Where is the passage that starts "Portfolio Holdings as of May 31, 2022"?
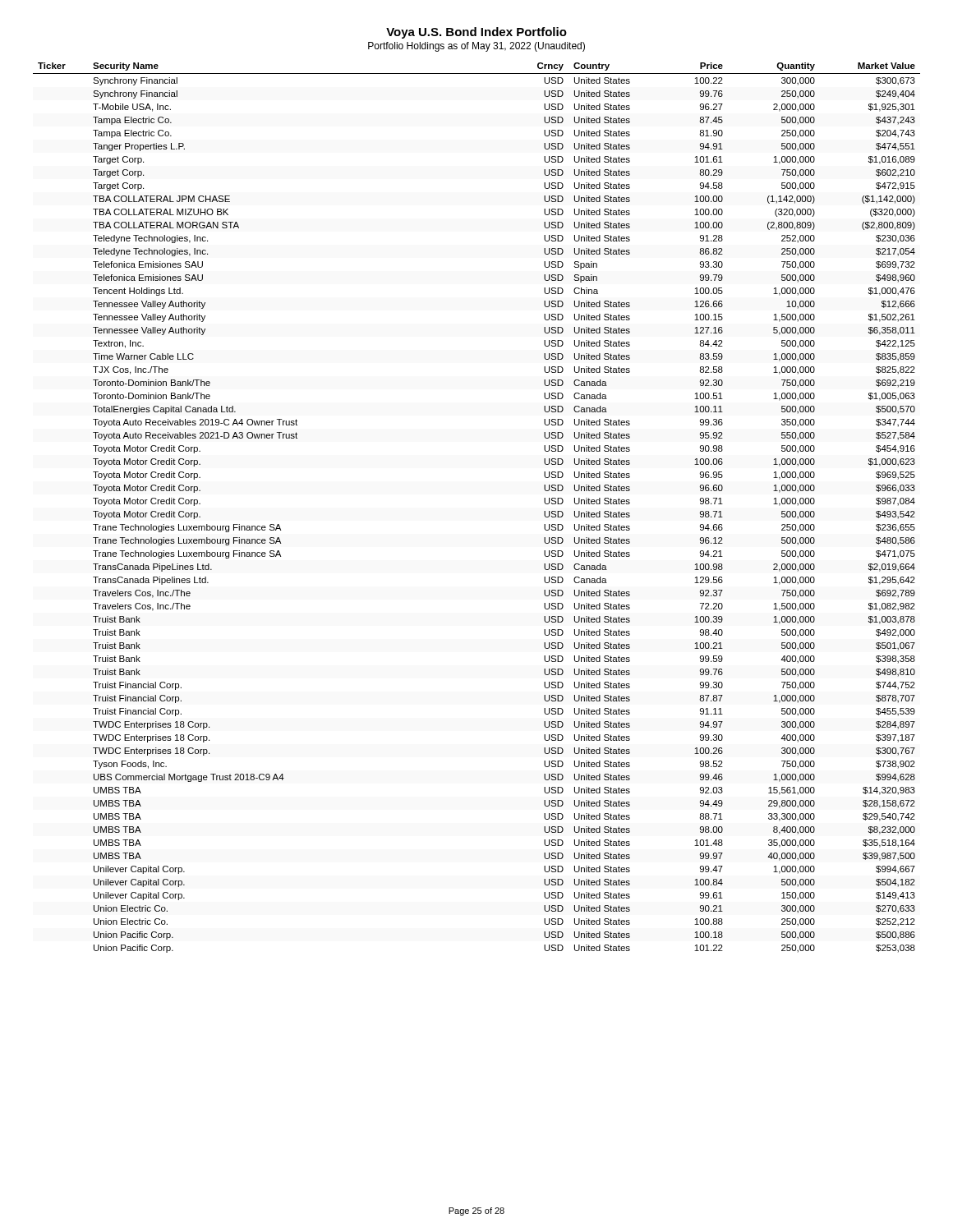This screenshot has height=1232, width=953. click(x=476, y=46)
